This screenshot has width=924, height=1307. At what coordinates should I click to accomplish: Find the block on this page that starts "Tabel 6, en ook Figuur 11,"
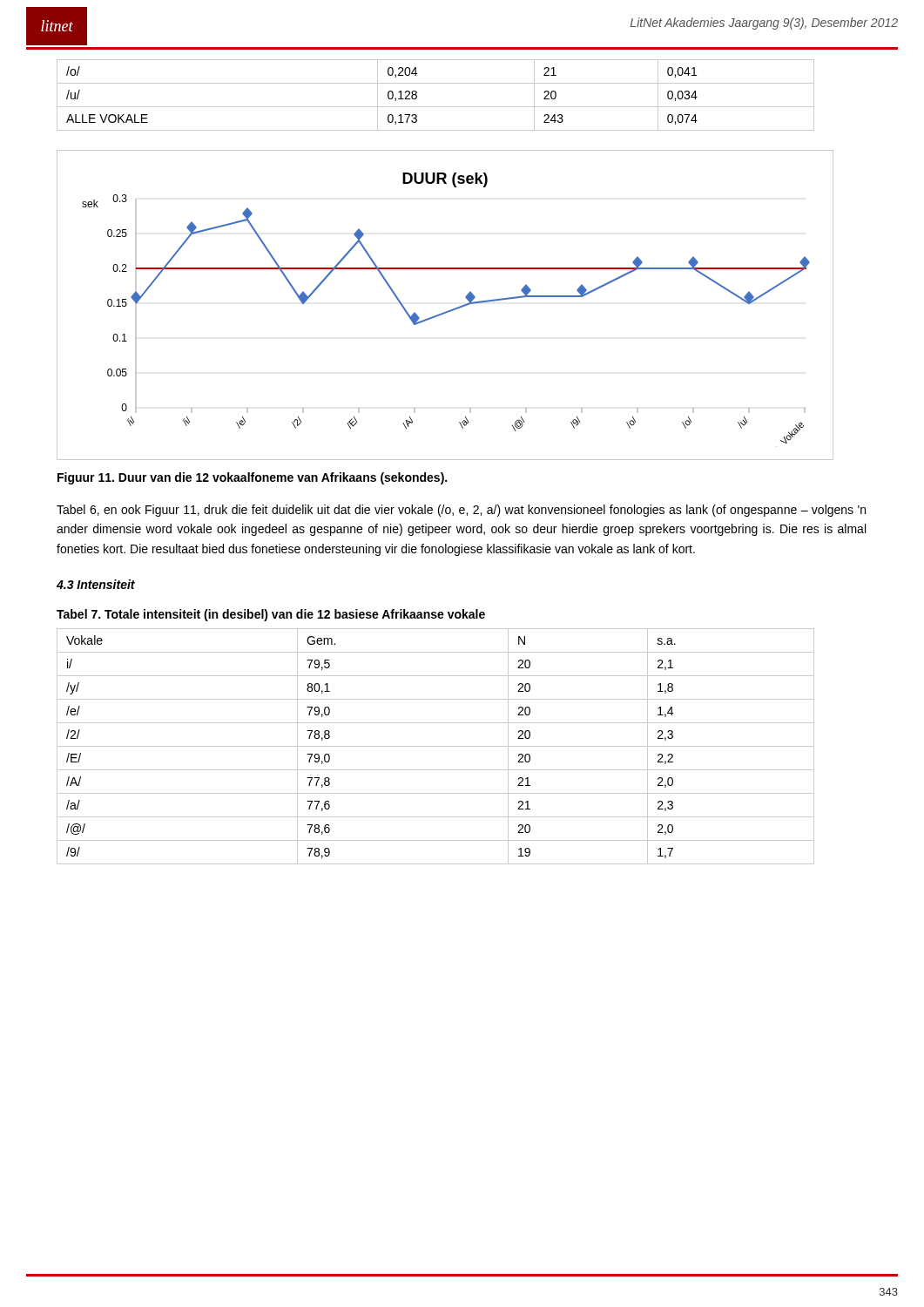coord(462,529)
